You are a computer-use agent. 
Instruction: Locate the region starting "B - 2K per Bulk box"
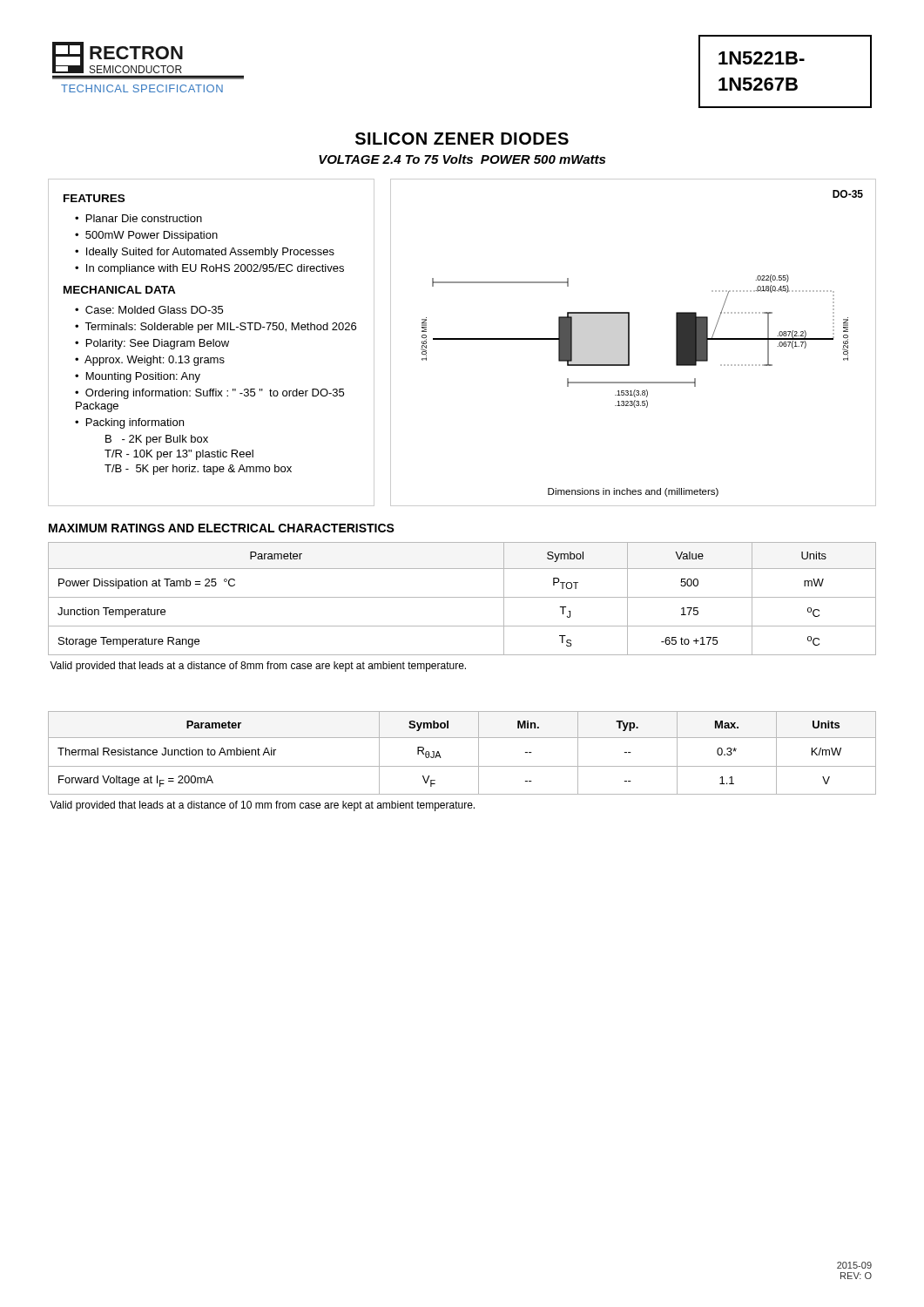coord(156,439)
